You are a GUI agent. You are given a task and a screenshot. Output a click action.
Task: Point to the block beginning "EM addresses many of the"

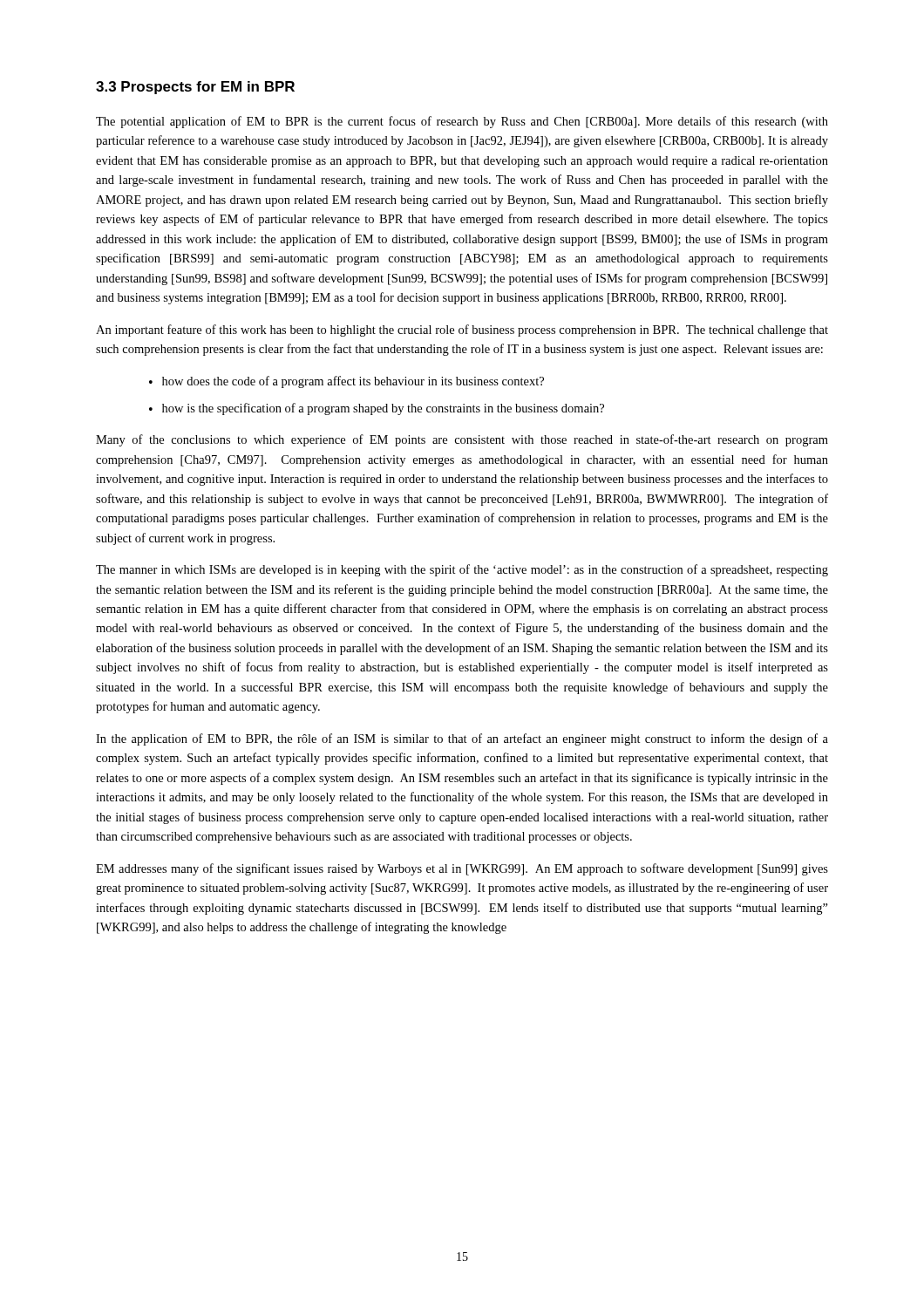(x=462, y=898)
